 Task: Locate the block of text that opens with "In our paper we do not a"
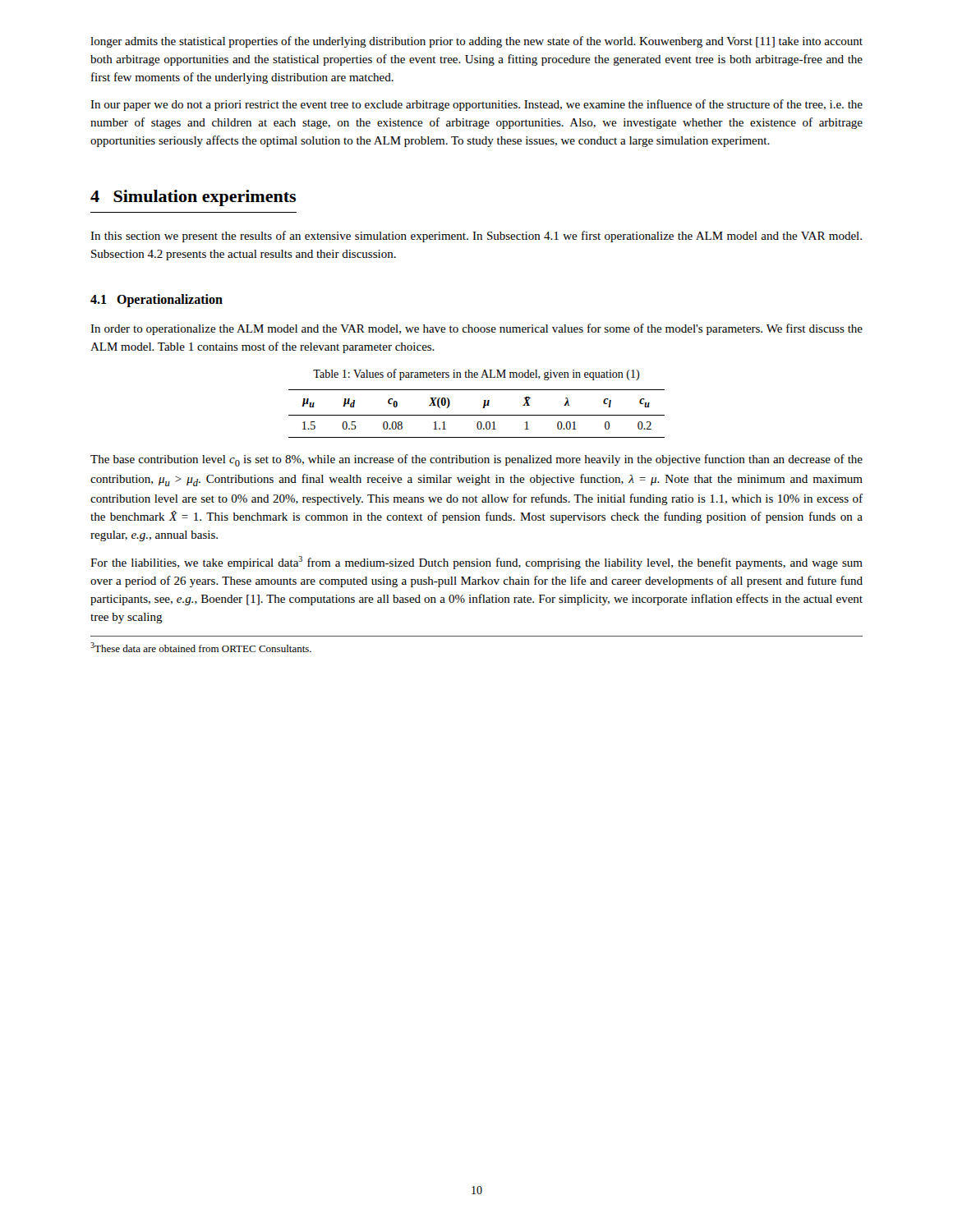click(x=476, y=123)
